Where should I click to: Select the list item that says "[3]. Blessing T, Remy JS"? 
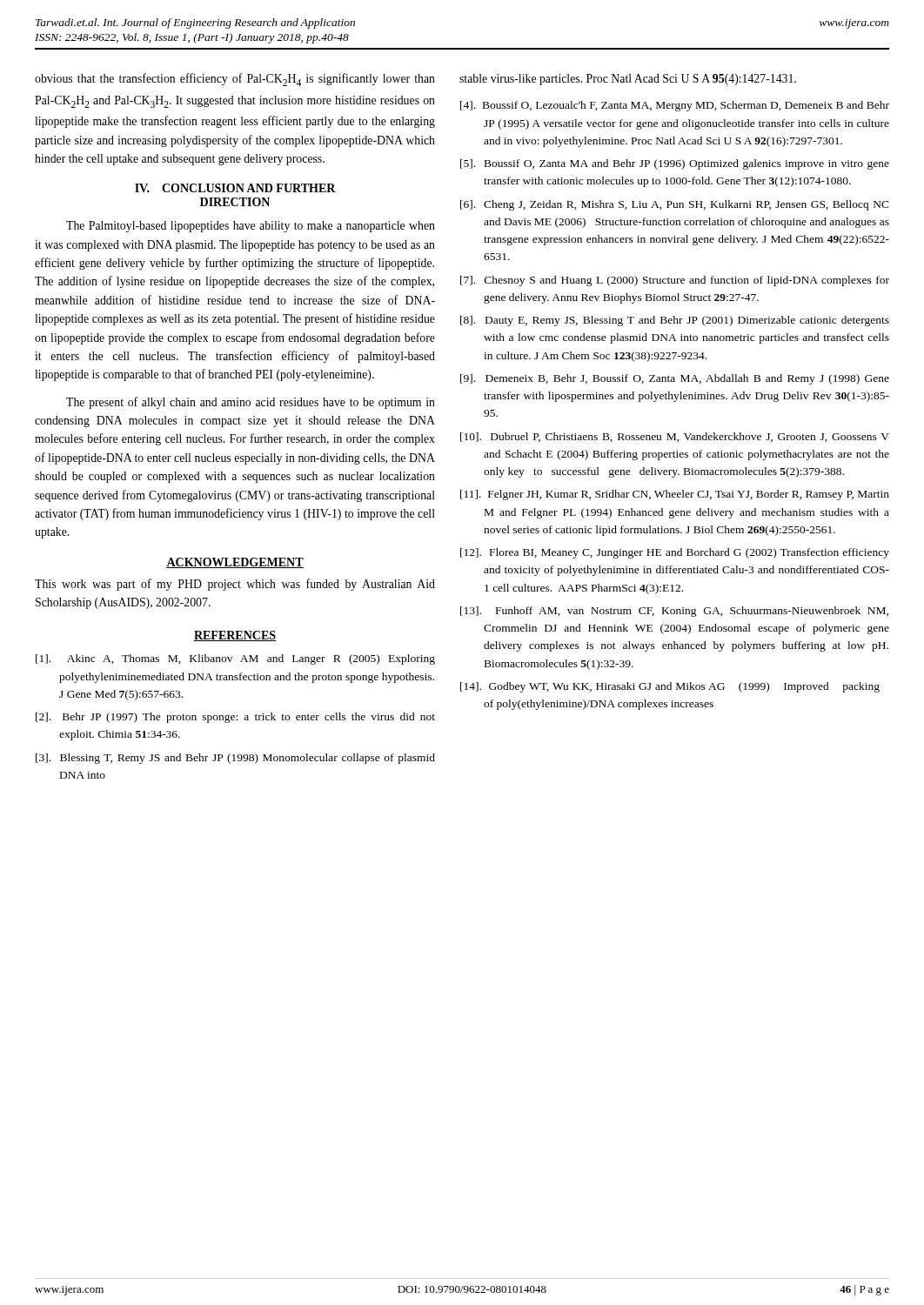pos(235,766)
